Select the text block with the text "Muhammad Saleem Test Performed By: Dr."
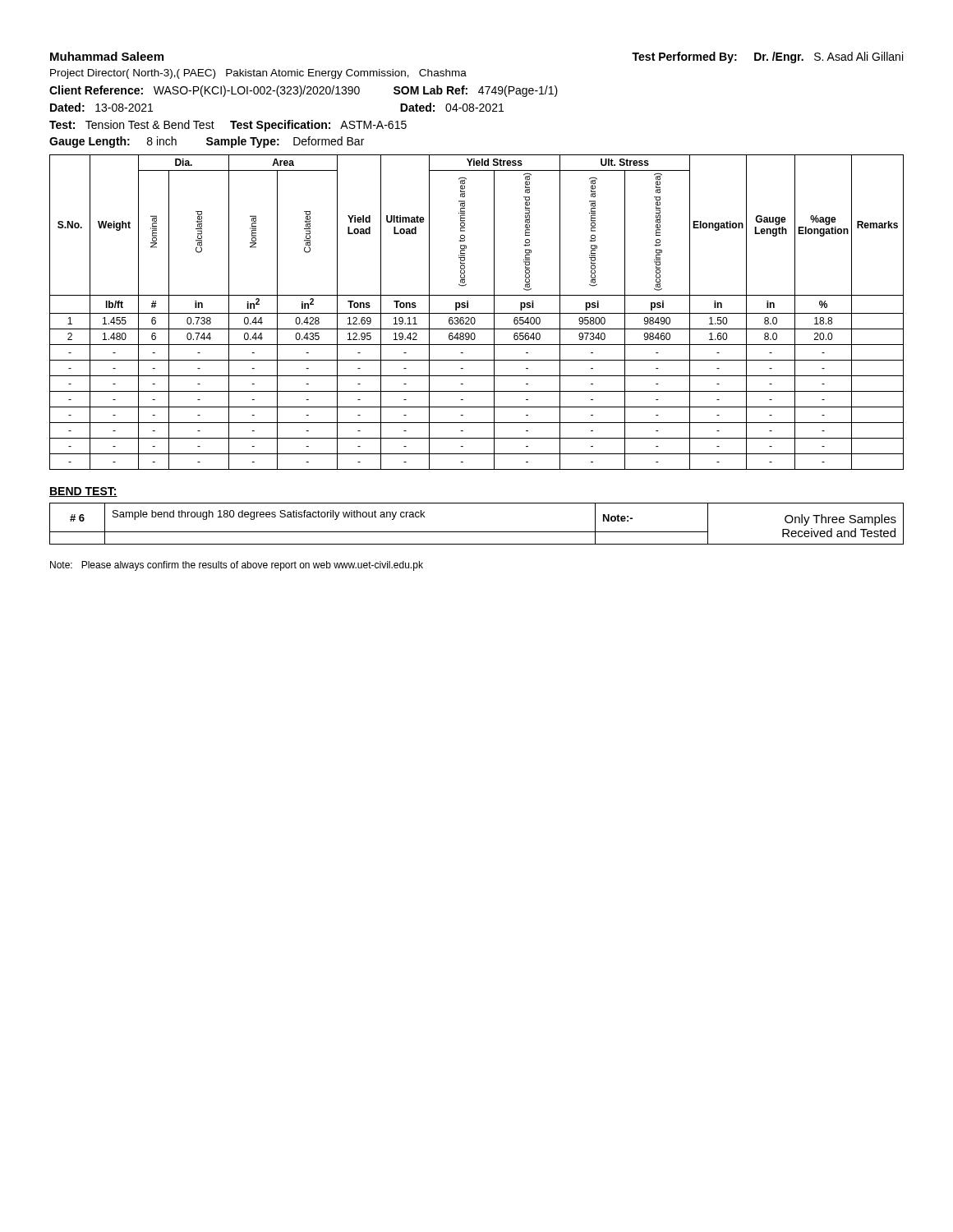 click(x=106, y=57)
